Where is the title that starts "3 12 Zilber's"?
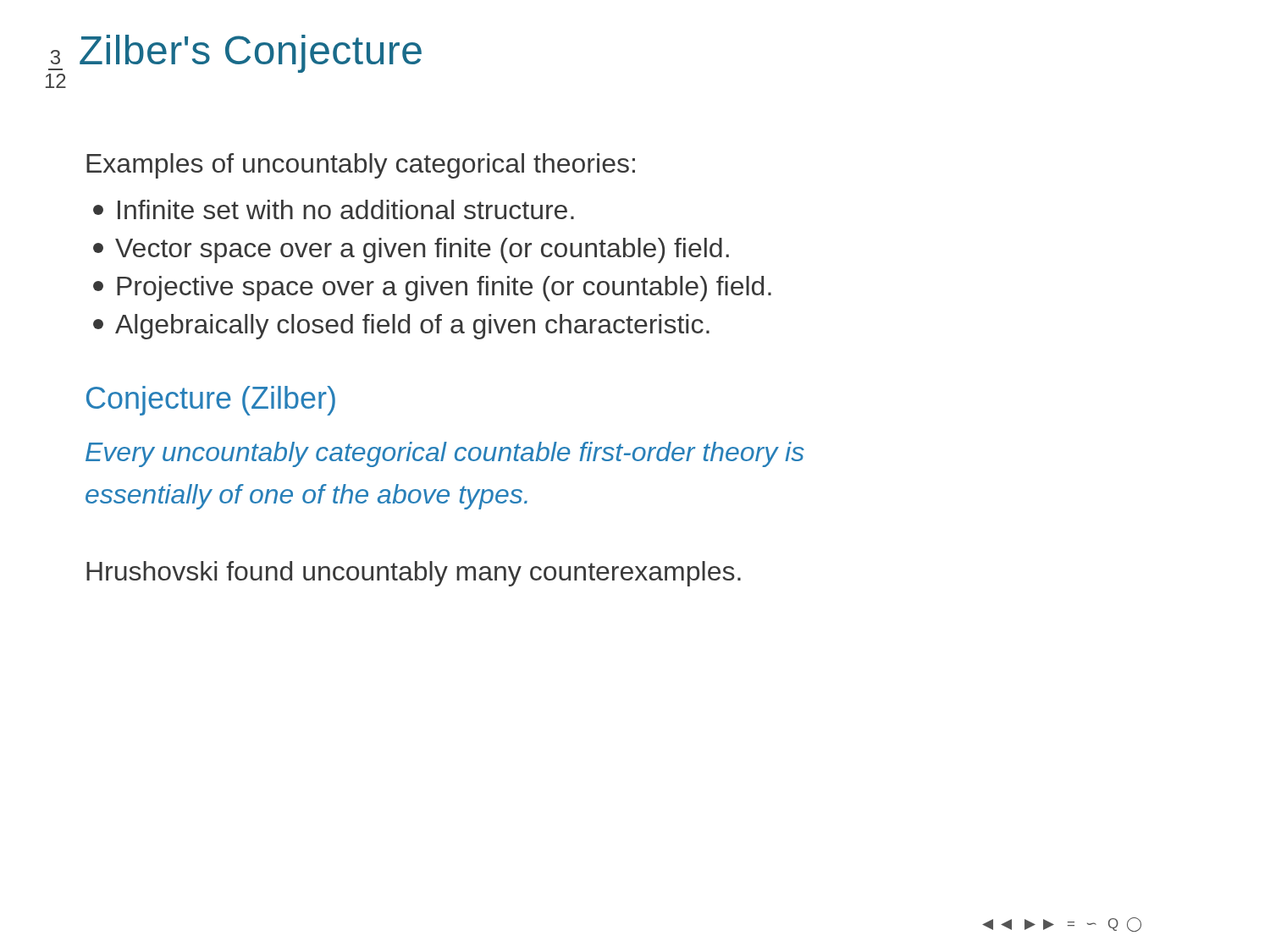The image size is (1270, 952). (x=233, y=60)
